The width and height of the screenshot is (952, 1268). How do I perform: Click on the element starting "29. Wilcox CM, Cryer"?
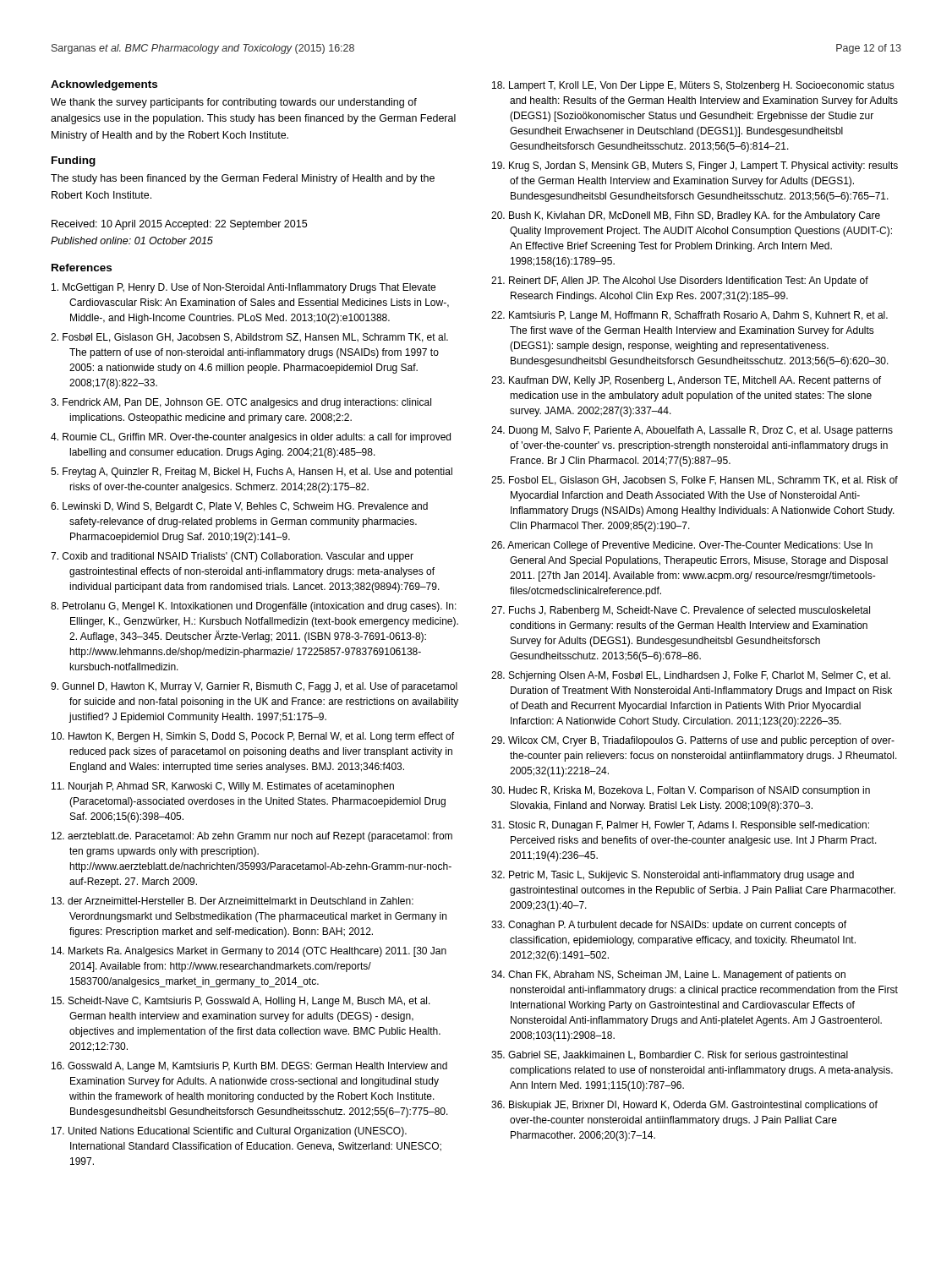coord(694,756)
